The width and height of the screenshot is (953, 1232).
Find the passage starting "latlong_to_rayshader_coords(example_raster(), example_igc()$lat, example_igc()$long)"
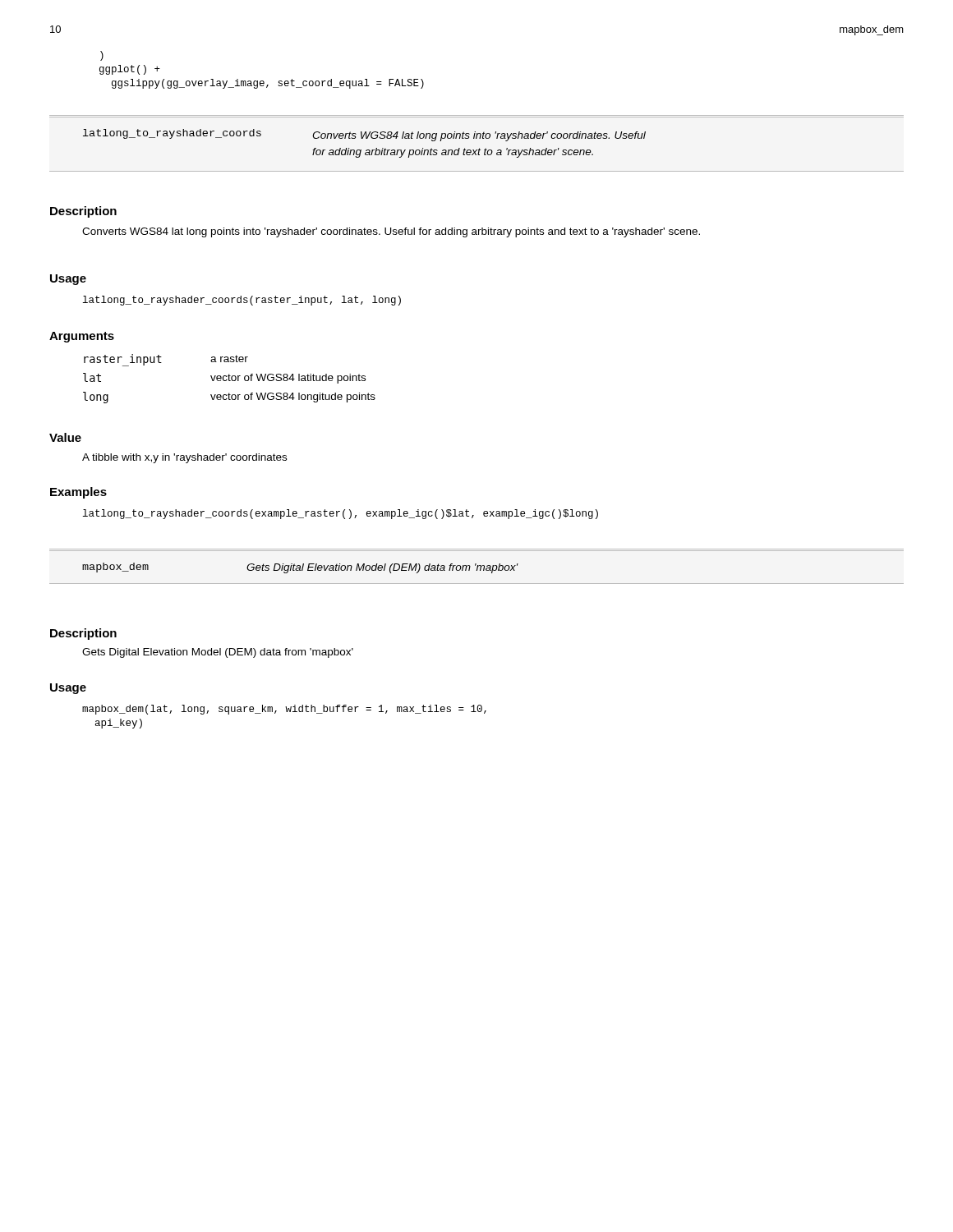[341, 514]
